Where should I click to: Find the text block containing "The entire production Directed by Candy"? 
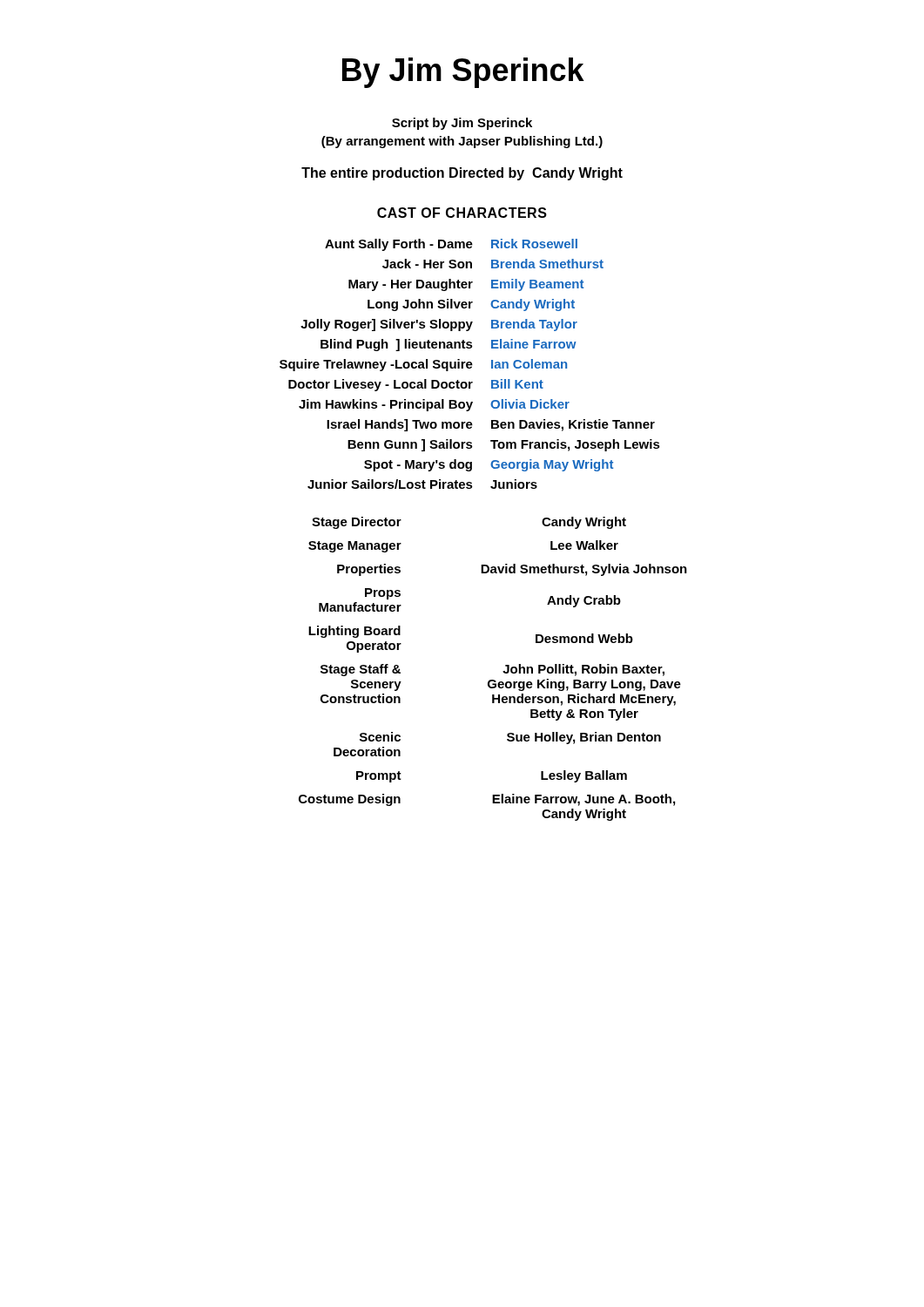tap(462, 173)
